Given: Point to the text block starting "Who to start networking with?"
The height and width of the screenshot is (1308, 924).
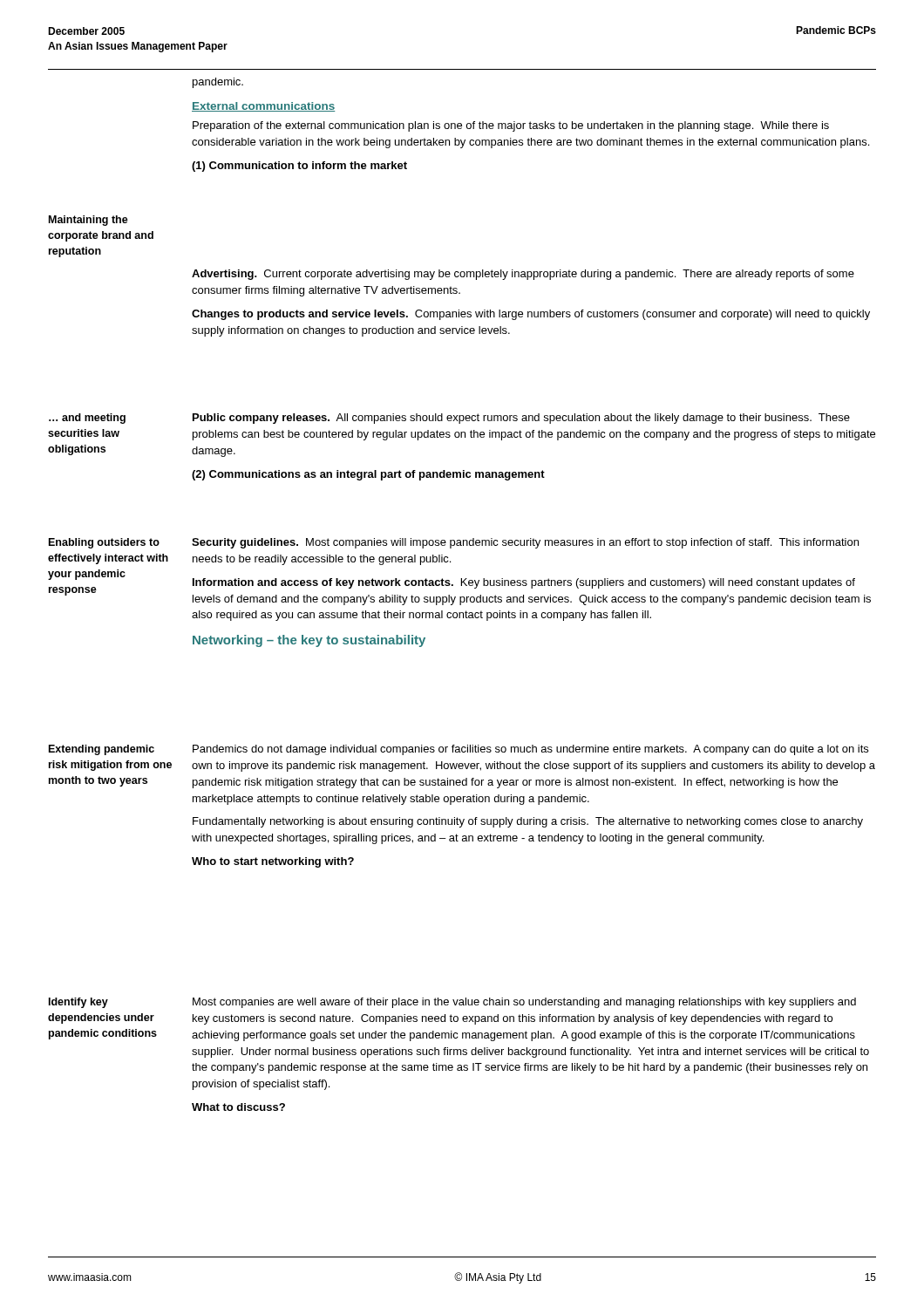Looking at the screenshot, I should point(273,862).
